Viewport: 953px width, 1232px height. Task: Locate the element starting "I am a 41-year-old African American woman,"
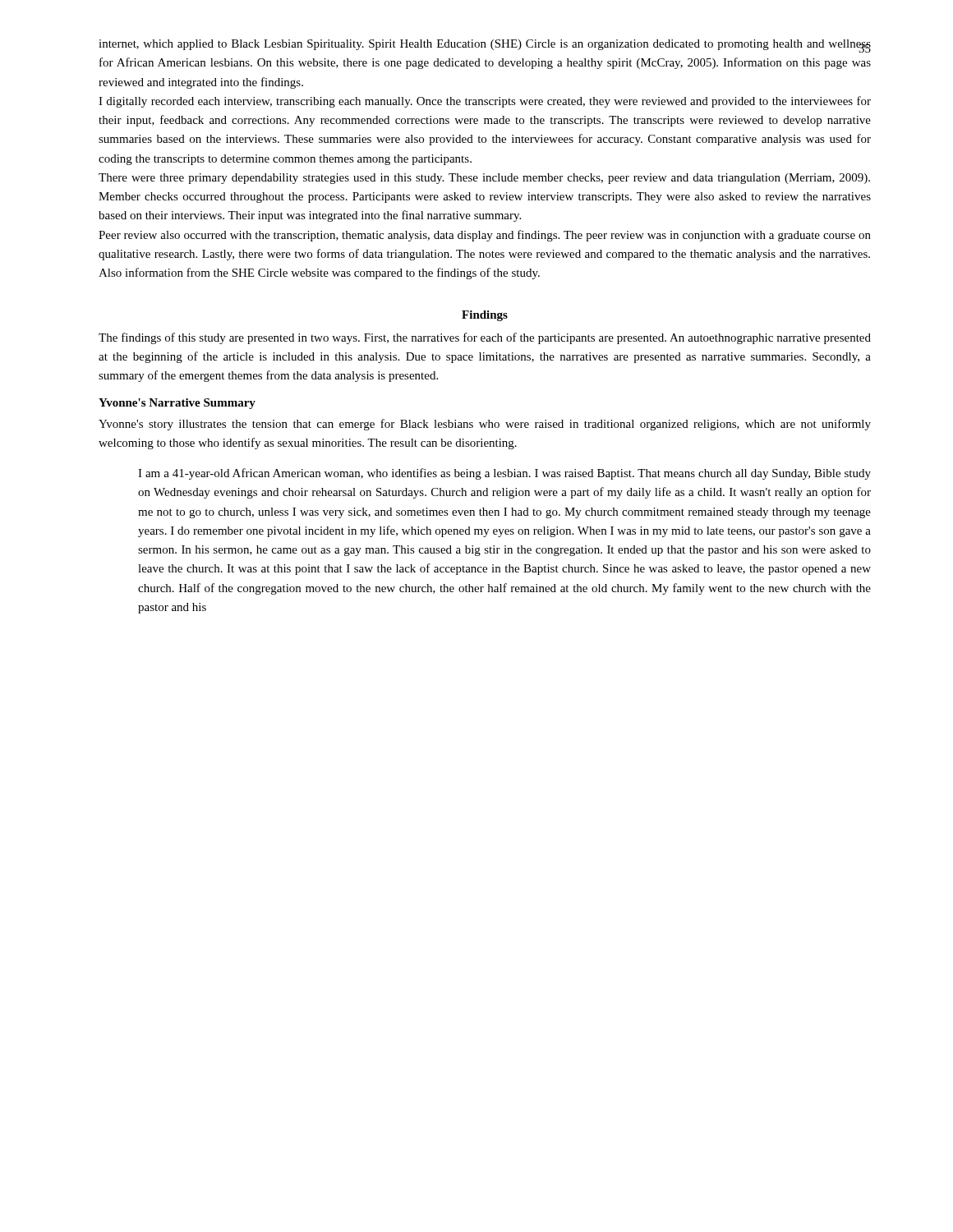tap(504, 540)
